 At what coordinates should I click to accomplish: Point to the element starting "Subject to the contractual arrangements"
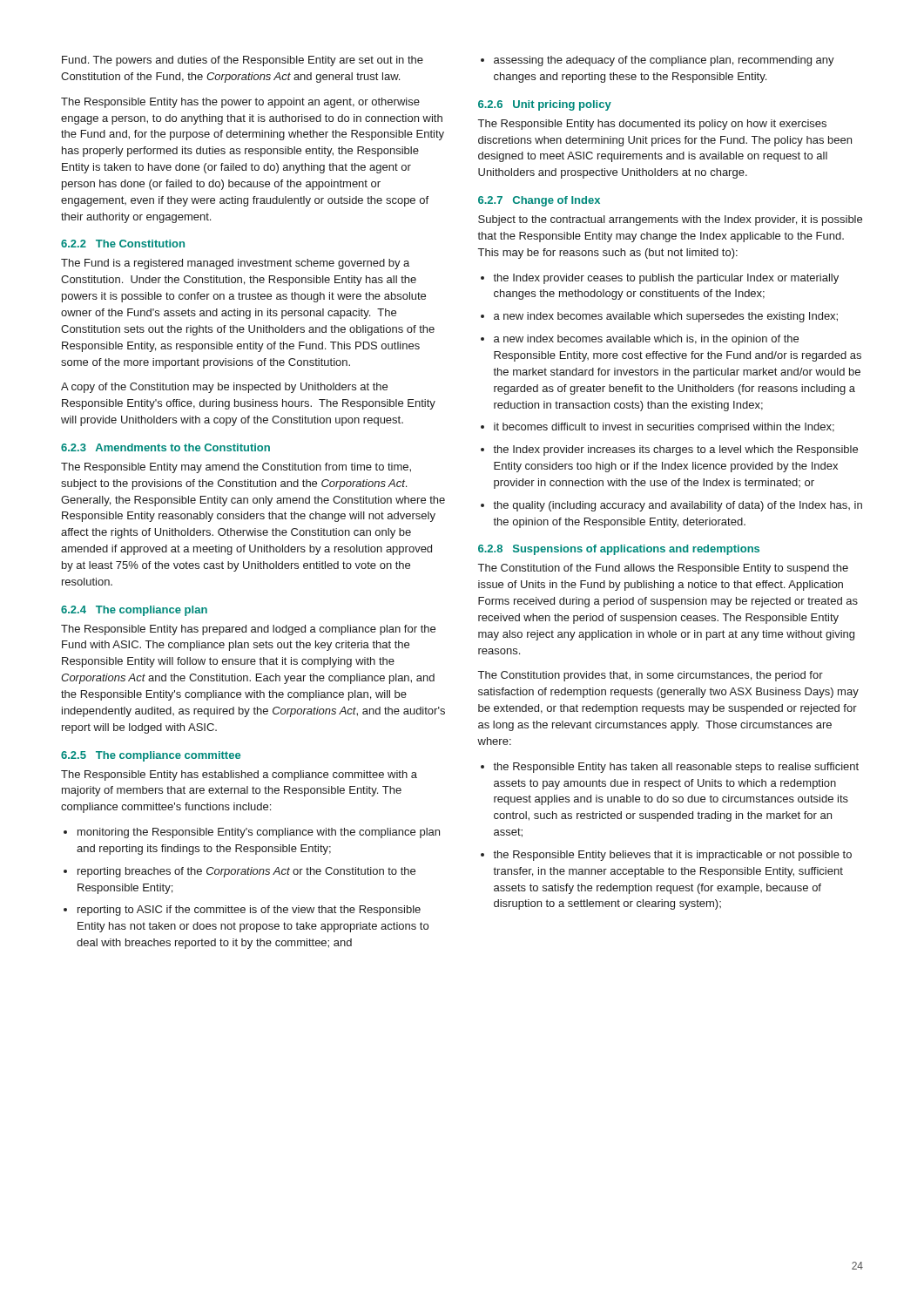[670, 236]
